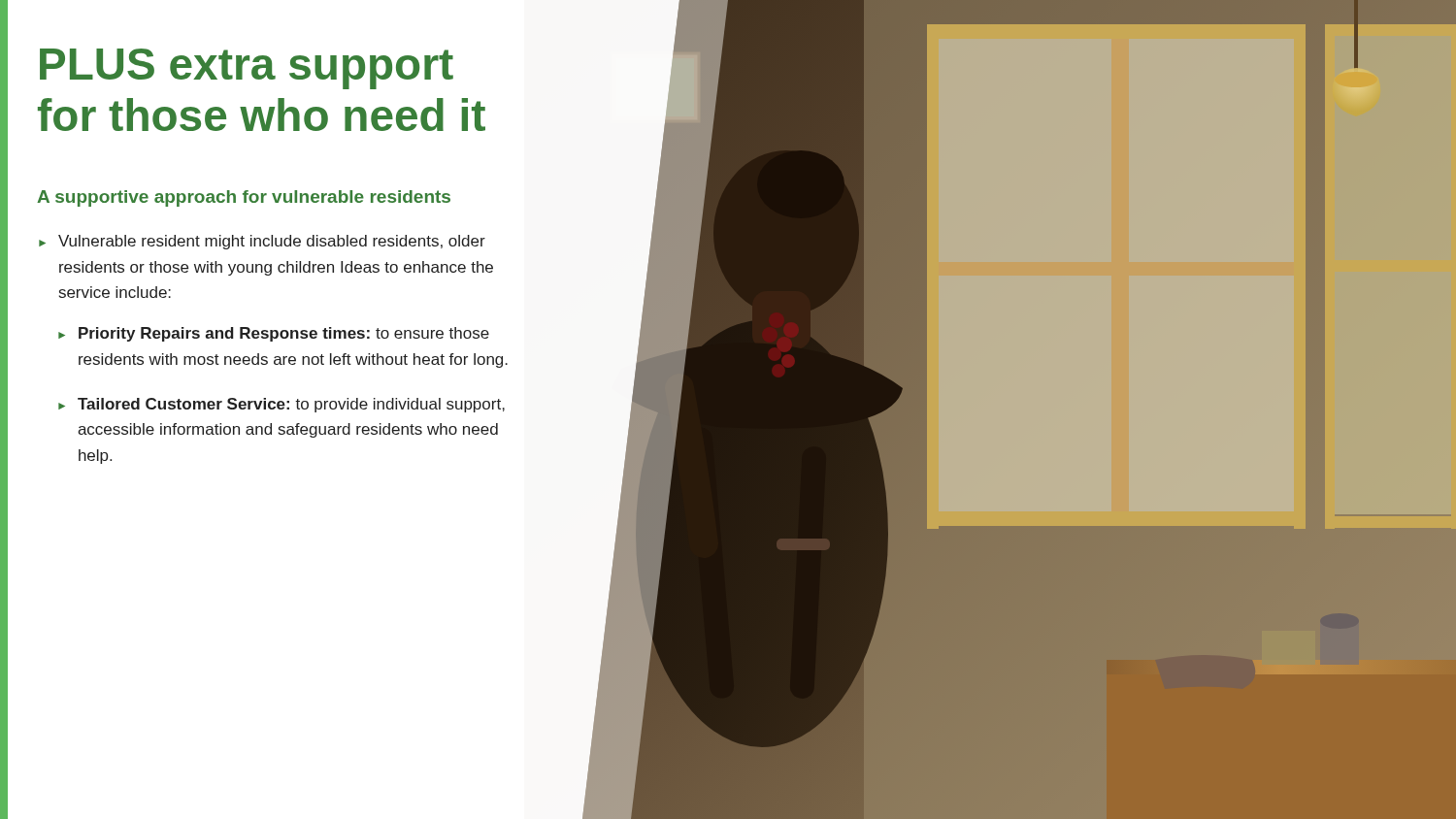The width and height of the screenshot is (1456, 819).
Task: Find the photo
Action: 990,410
